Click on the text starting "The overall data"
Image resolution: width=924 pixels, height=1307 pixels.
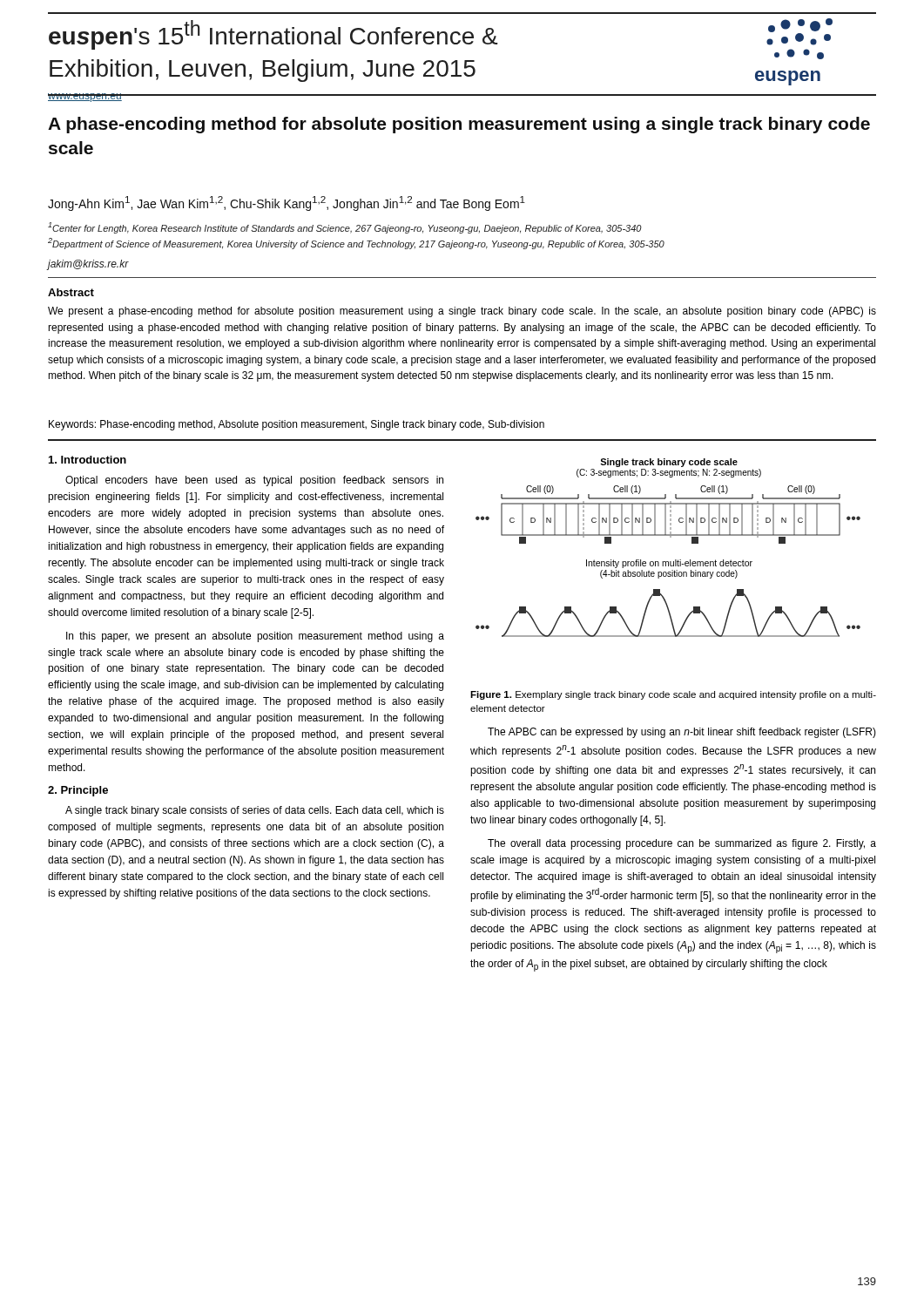(x=673, y=905)
